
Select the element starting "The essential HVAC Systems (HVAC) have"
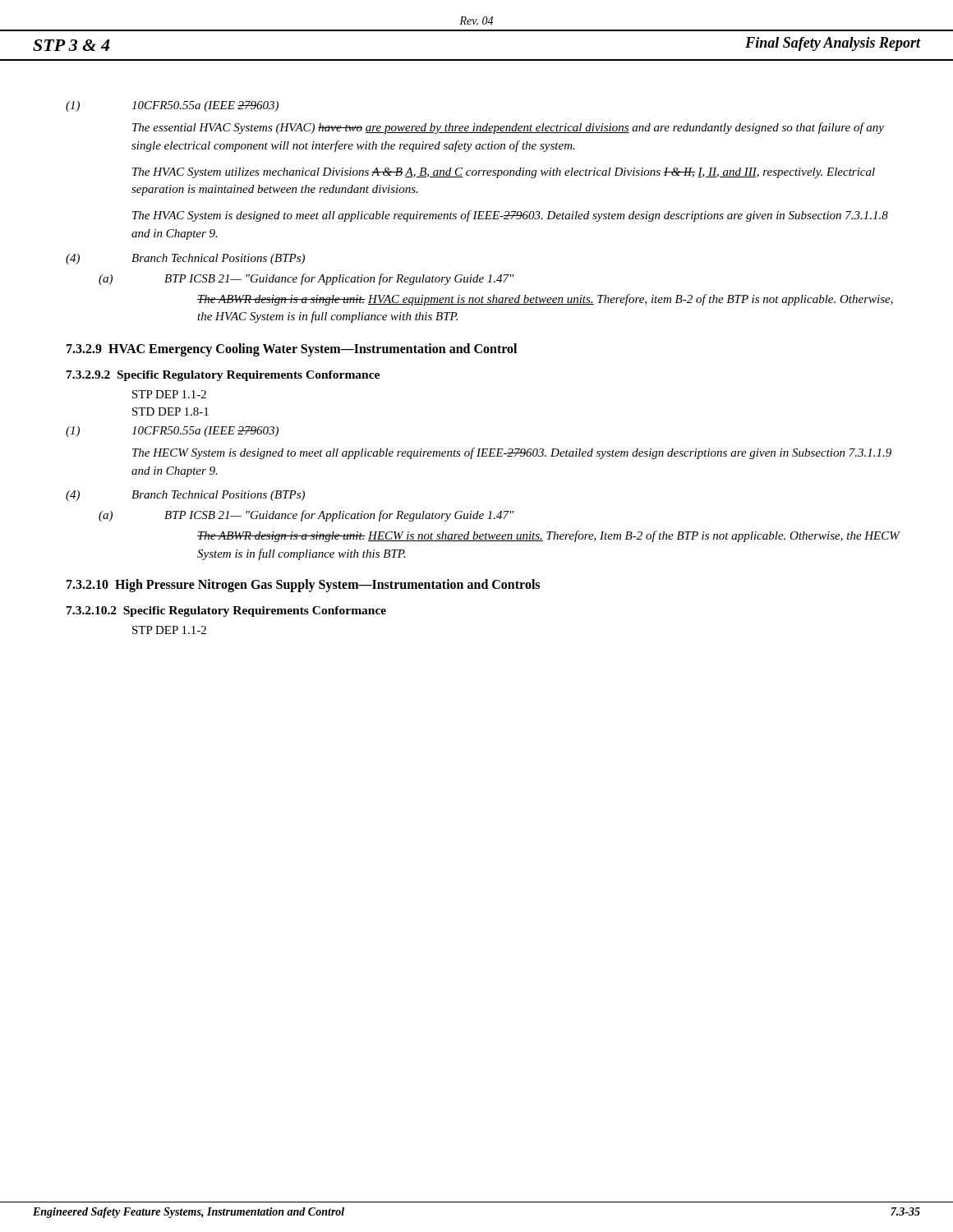[508, 136]
